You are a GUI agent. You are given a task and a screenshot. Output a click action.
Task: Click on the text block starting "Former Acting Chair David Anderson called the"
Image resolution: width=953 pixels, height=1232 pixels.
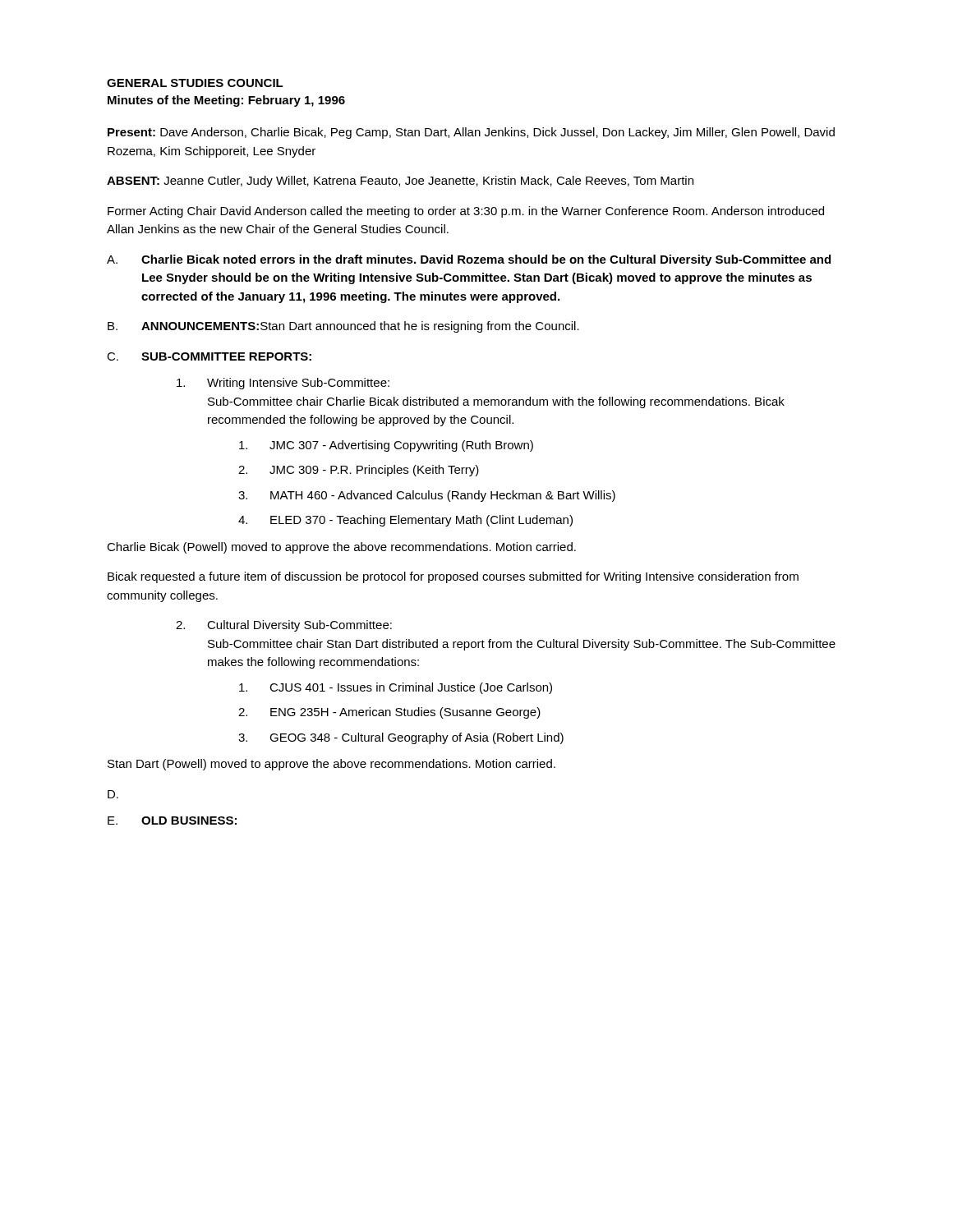click(466, 219)
